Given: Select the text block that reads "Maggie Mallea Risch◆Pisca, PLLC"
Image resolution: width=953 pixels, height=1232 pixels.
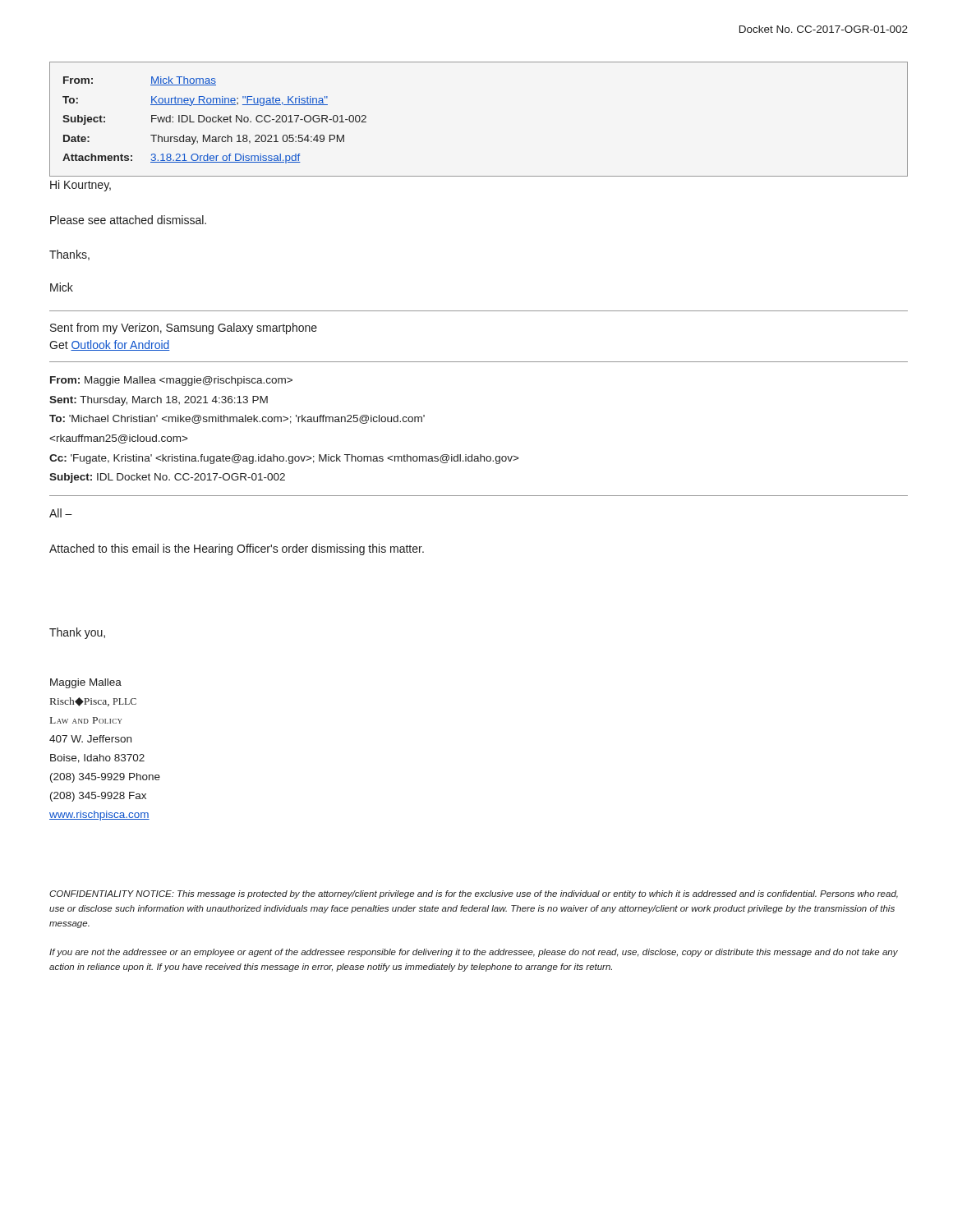Looking at the screenshot, I should 105,748.
